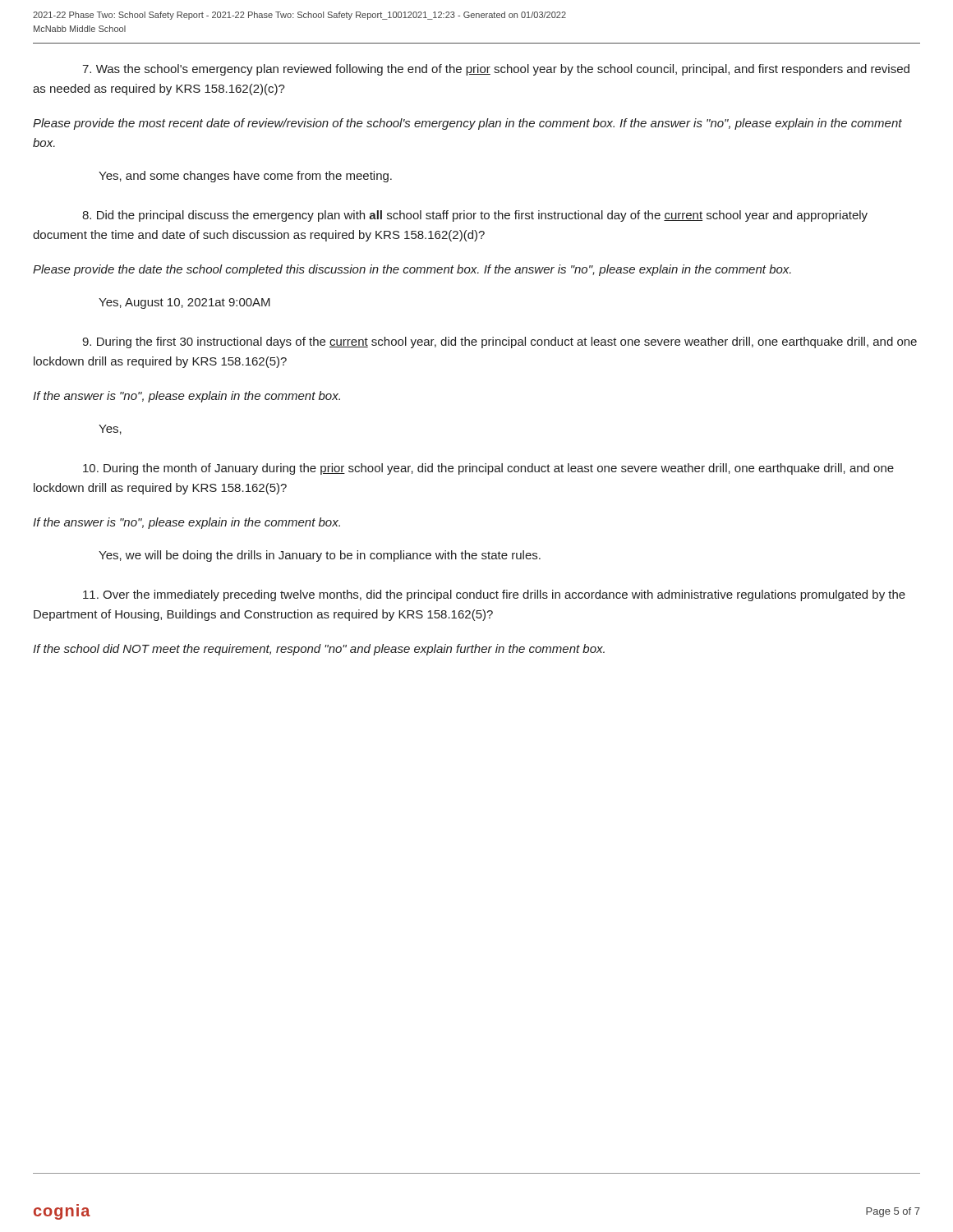The height and width of the screenshot is (1232, 953).
Task: Find the block on this page that starts "Was the school's emergency plan reviewed following"
Action: click(x=472, y=78)
